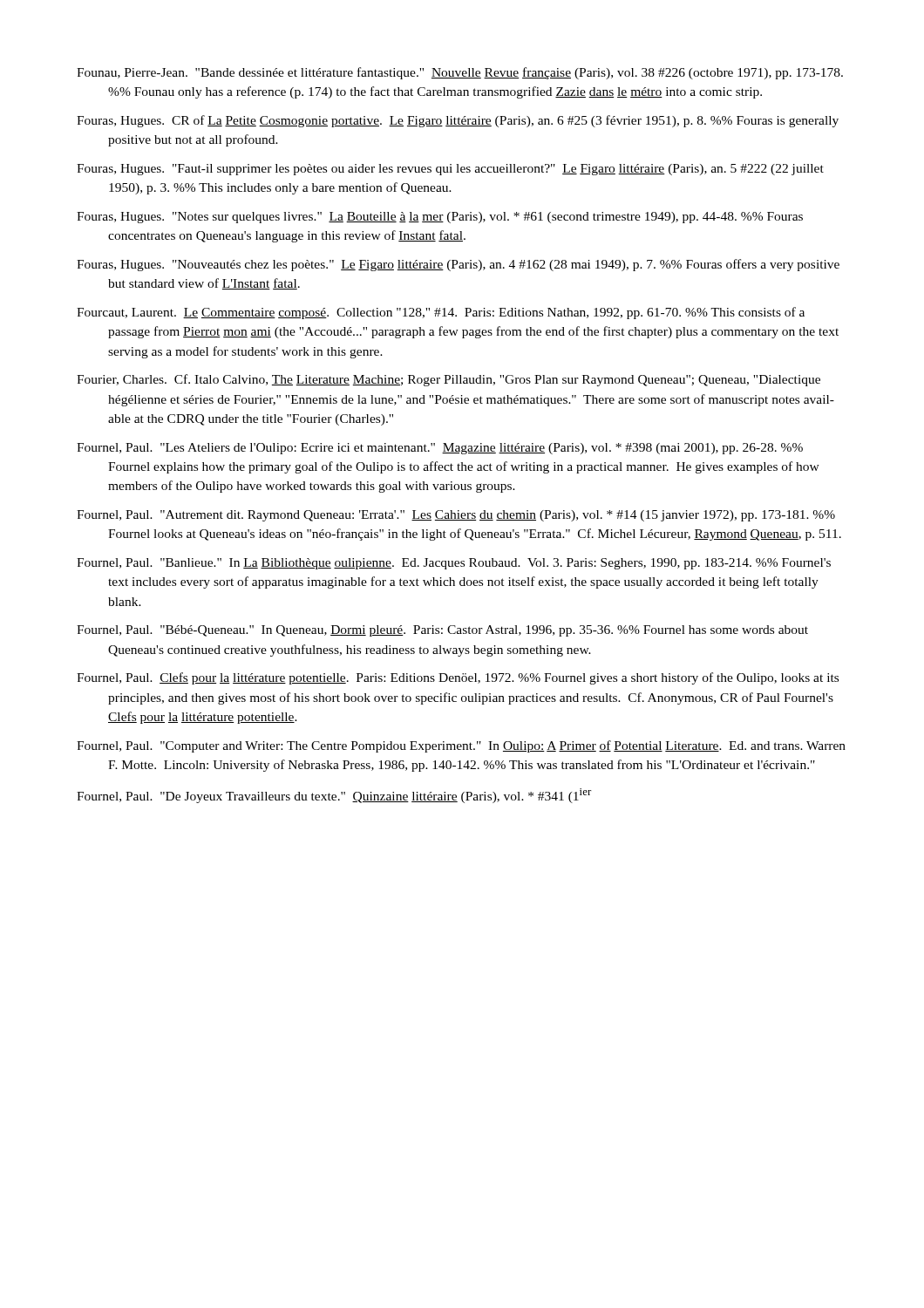
Task: Locate the list item containing "Fouras, Hugues. "Faut-il supprimer les poètes ou"
Action: tap(450, 178)
